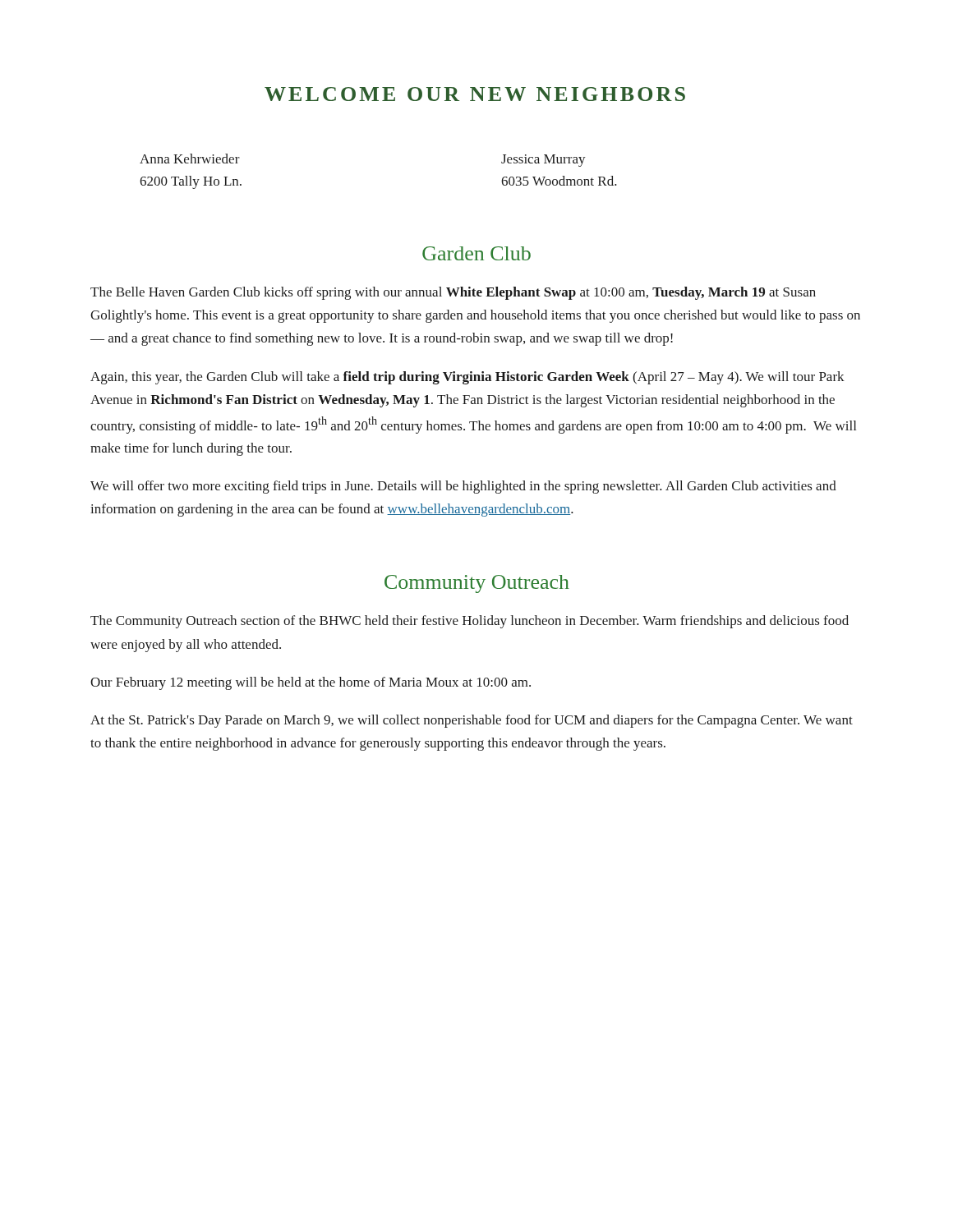Find the text block starting "Welcome Our New Neighbors"

click(476, 94)
